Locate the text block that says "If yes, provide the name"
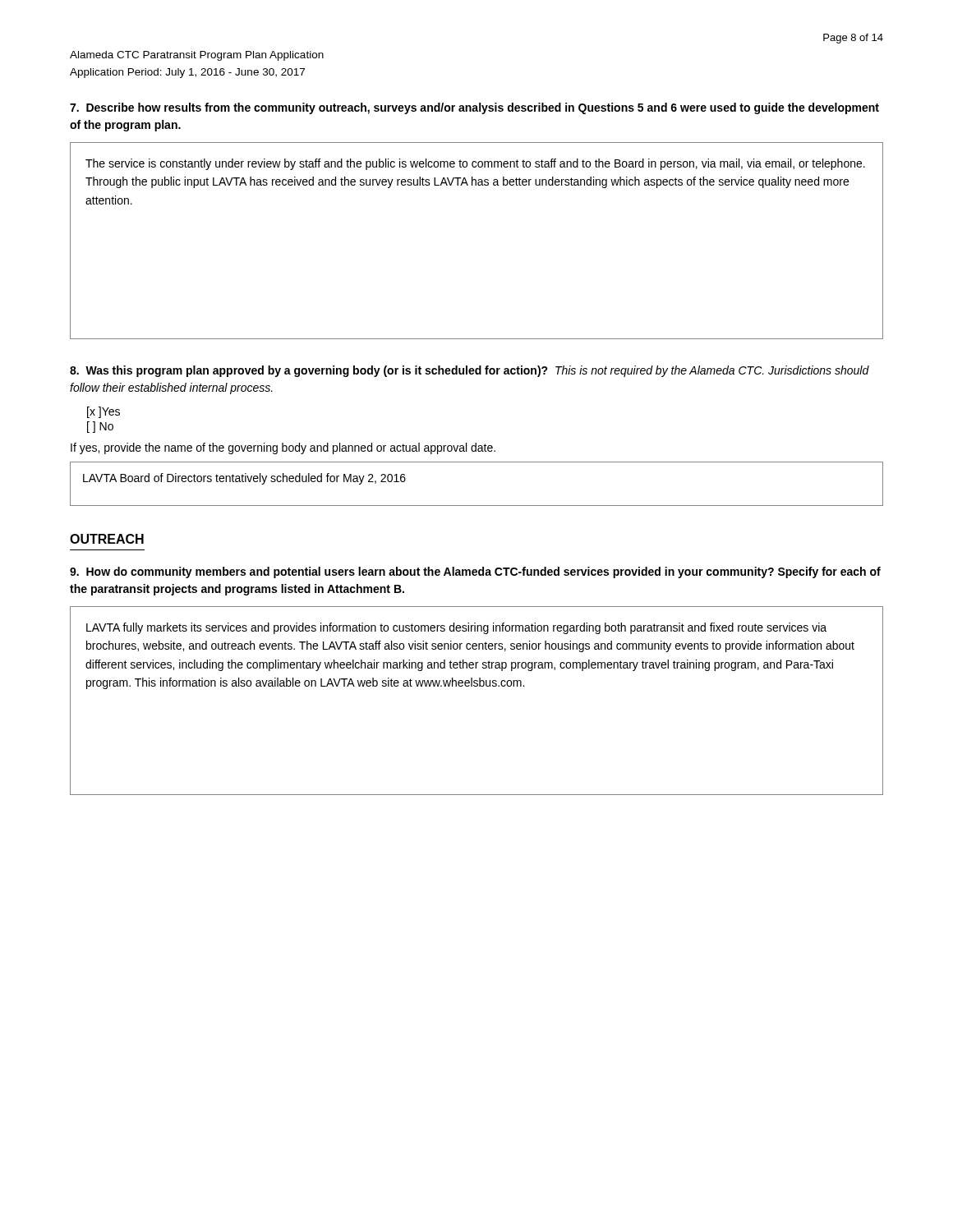The image size is (953, 1232). point(283,448)
